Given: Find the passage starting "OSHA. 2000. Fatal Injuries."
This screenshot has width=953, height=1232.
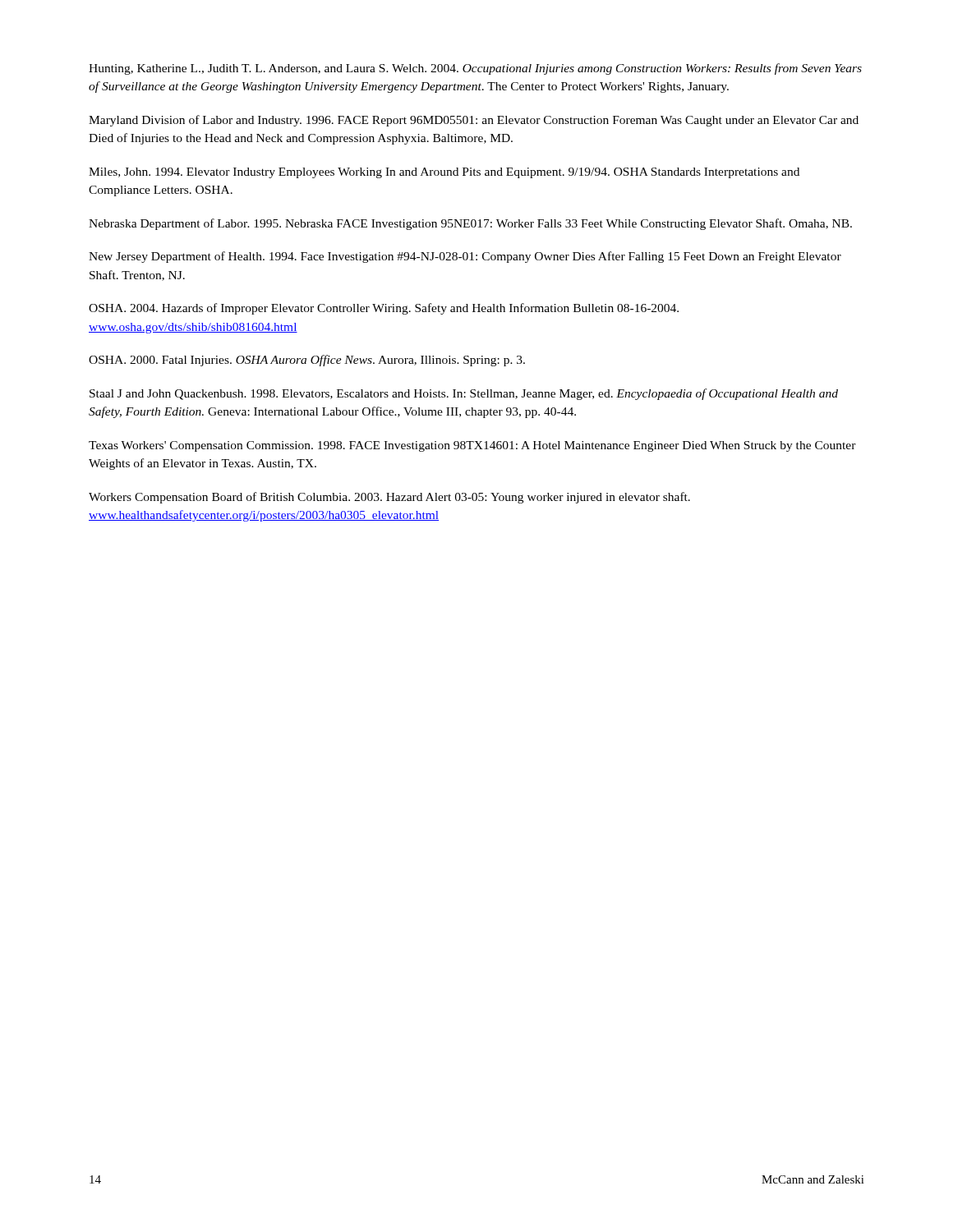Looking at the screenshot, I should tap(476, 360).
